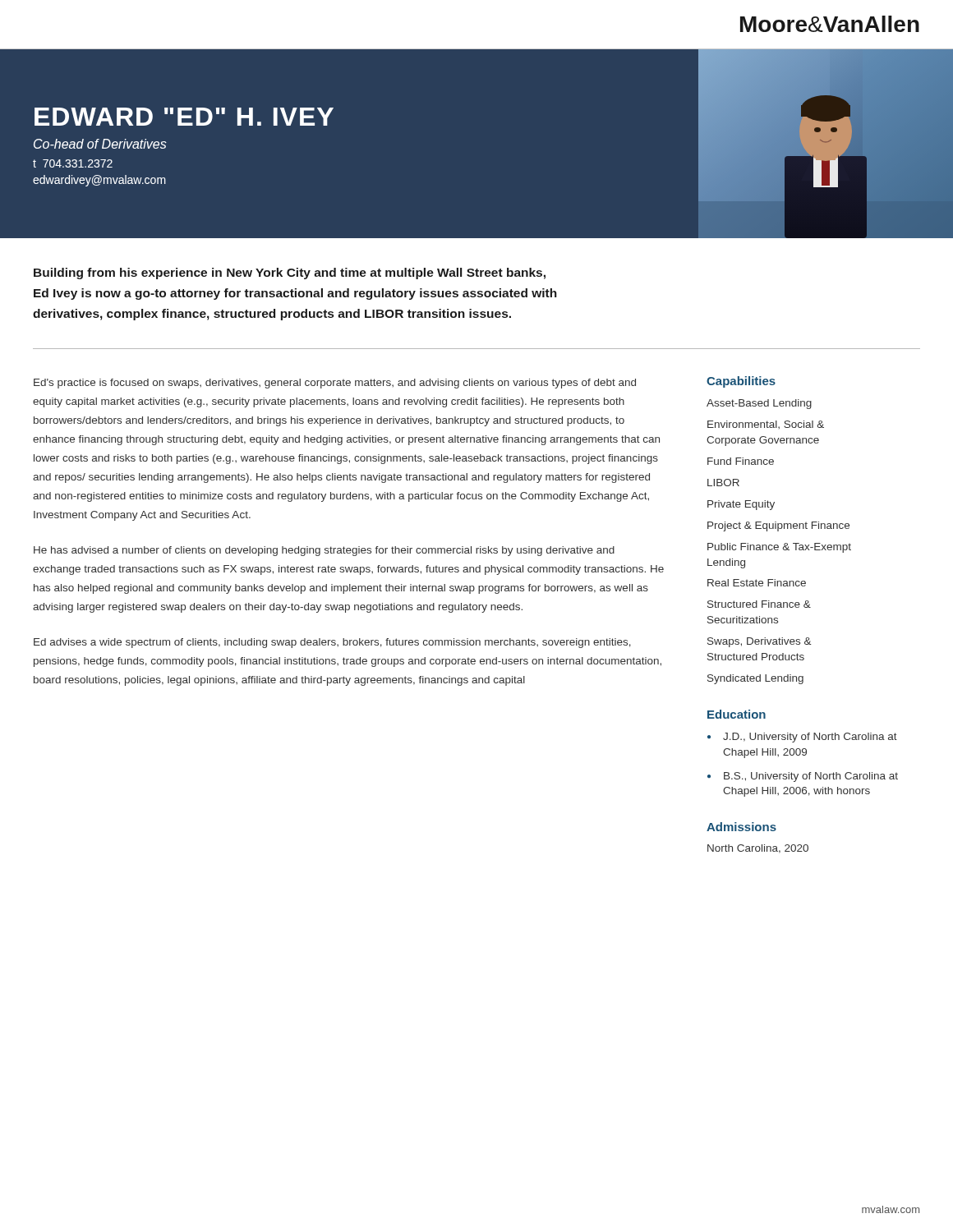The image size is (953, 1232).
Task: Locate the block starting "Environmental, Social &Corporate Governance"
Action: point(765,432)
